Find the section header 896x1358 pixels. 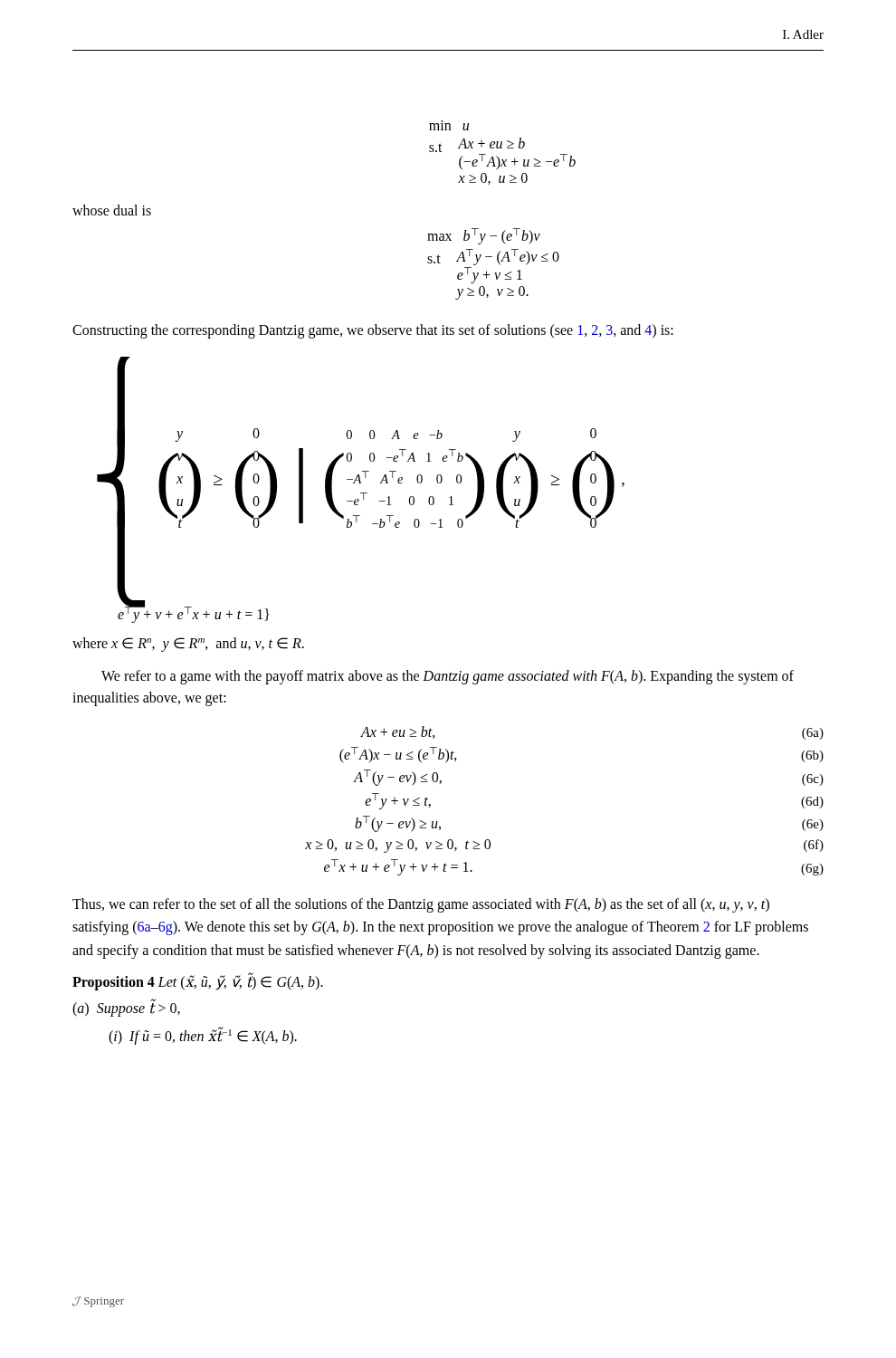[198, 981]
